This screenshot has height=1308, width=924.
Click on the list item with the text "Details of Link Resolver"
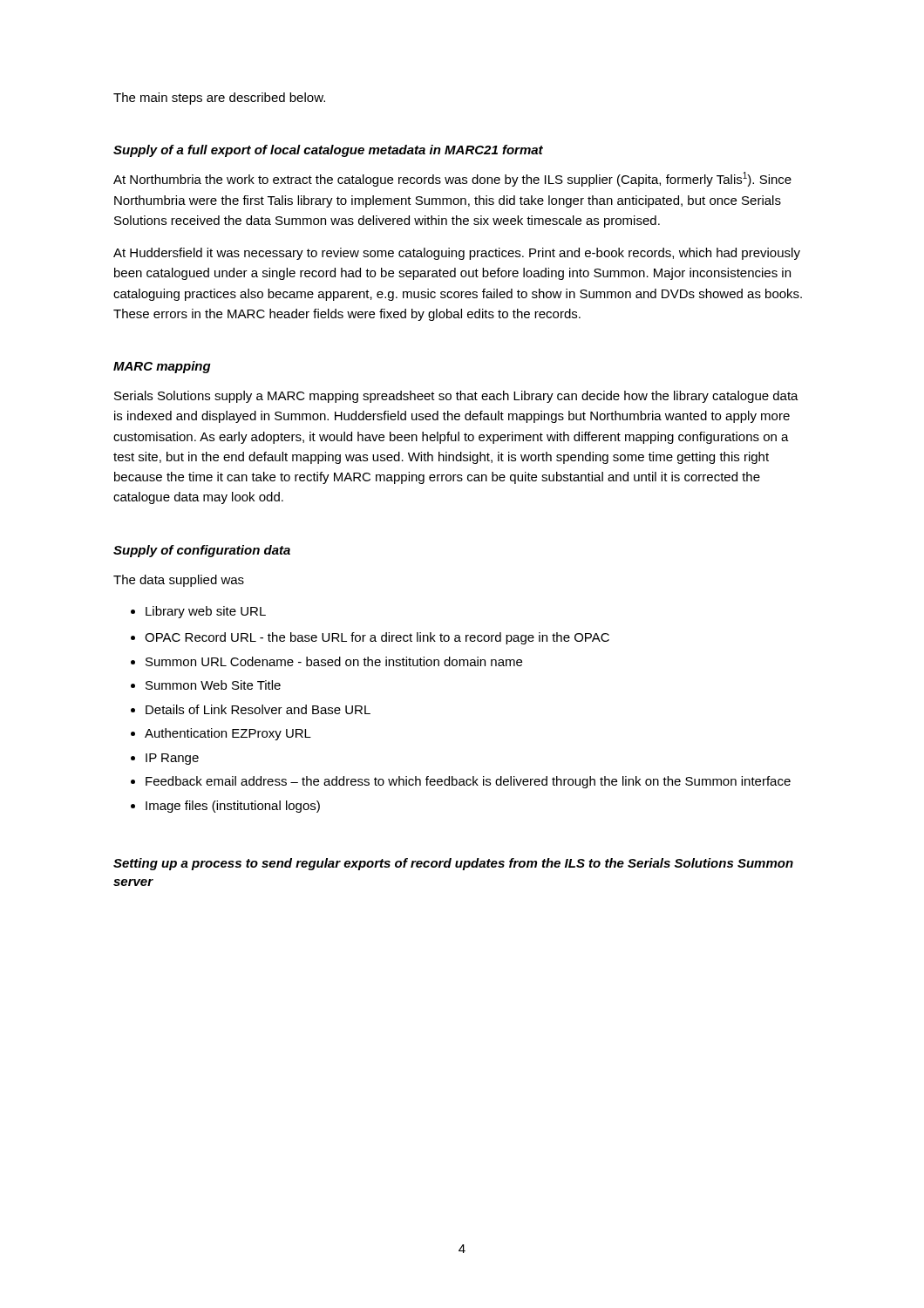(x=251, y=709)
